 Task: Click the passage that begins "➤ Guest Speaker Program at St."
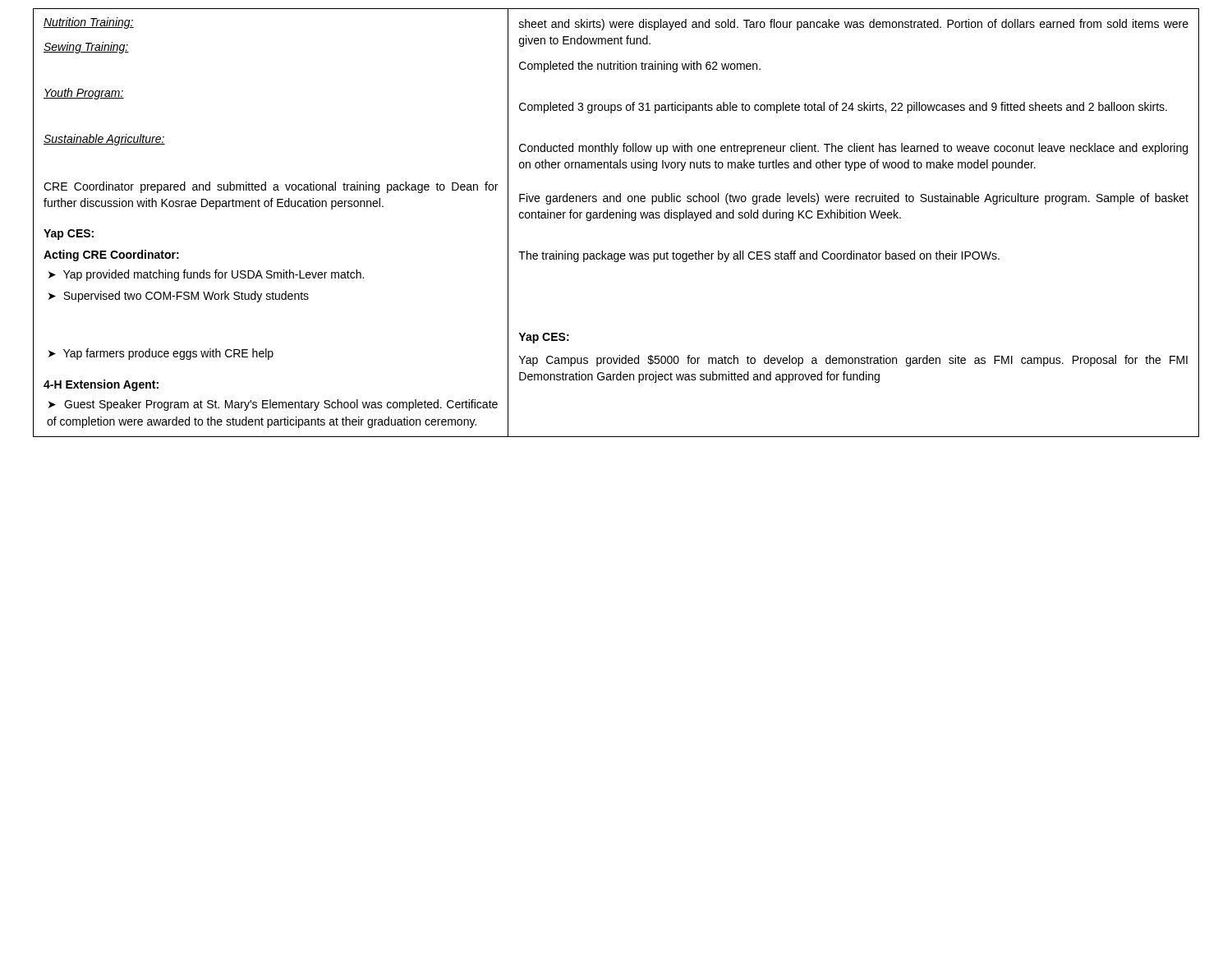tap(272, 413)
